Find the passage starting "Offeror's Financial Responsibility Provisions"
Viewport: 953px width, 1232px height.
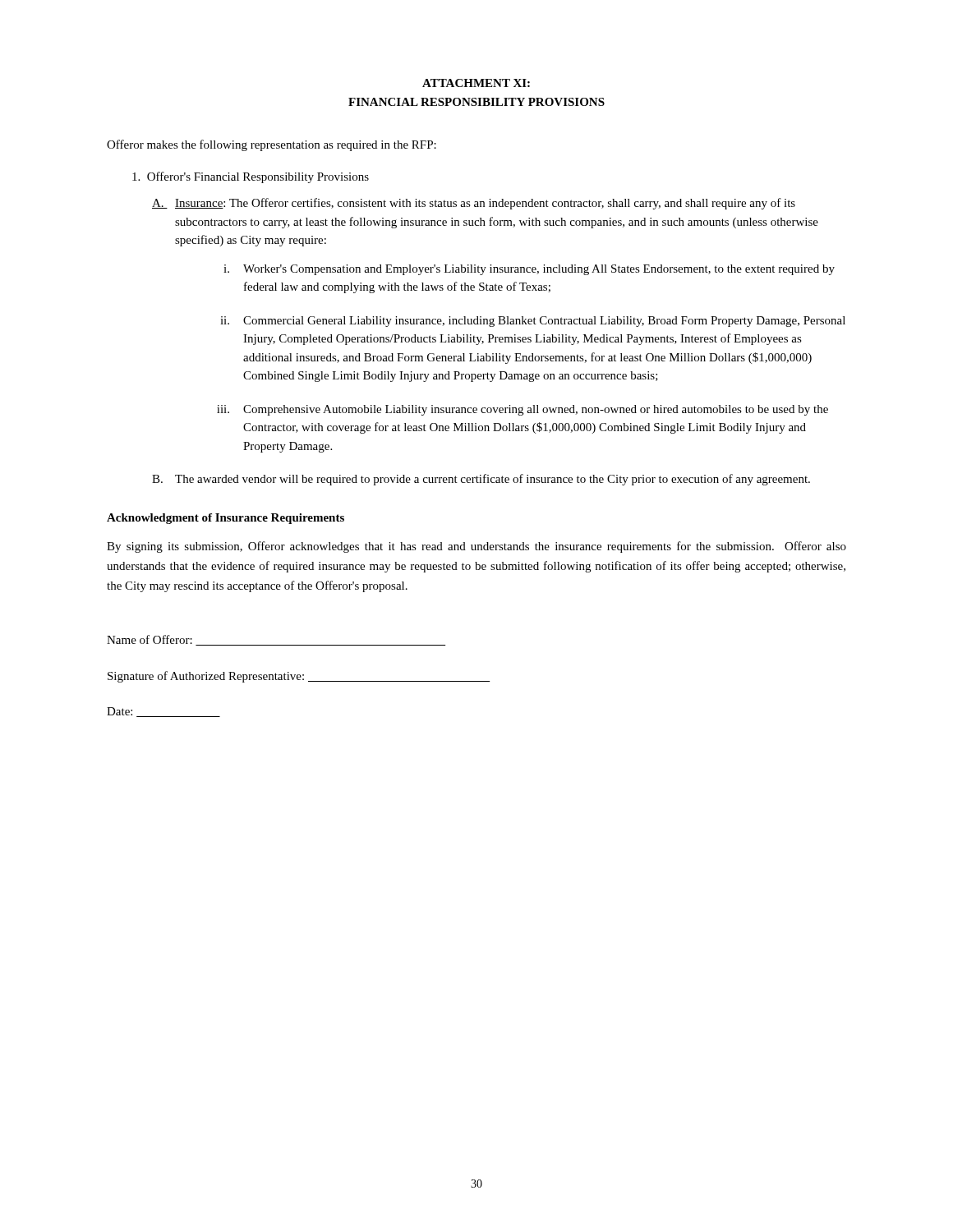coord(250,176)
